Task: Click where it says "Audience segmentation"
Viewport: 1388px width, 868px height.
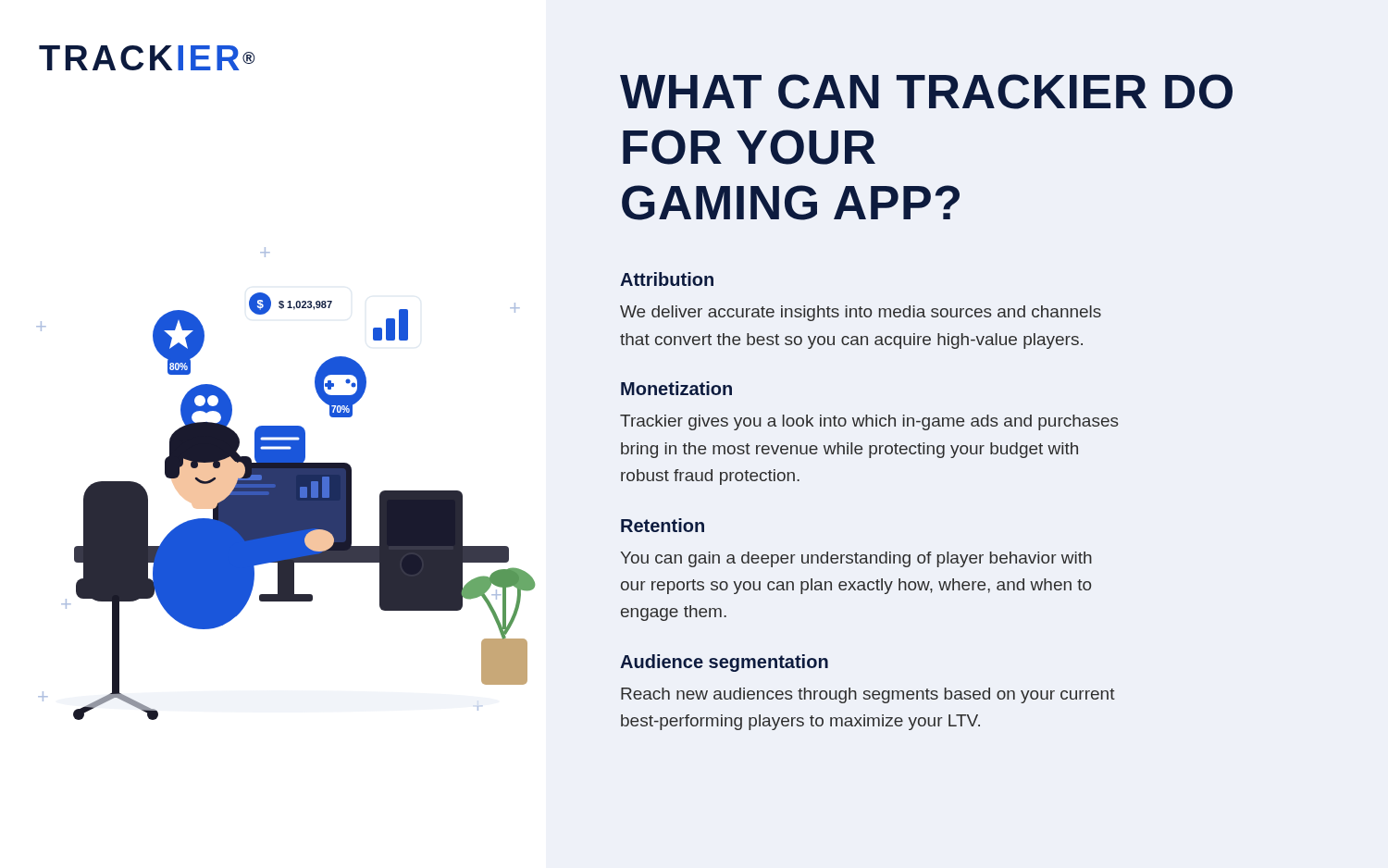Action: [724, 663]
